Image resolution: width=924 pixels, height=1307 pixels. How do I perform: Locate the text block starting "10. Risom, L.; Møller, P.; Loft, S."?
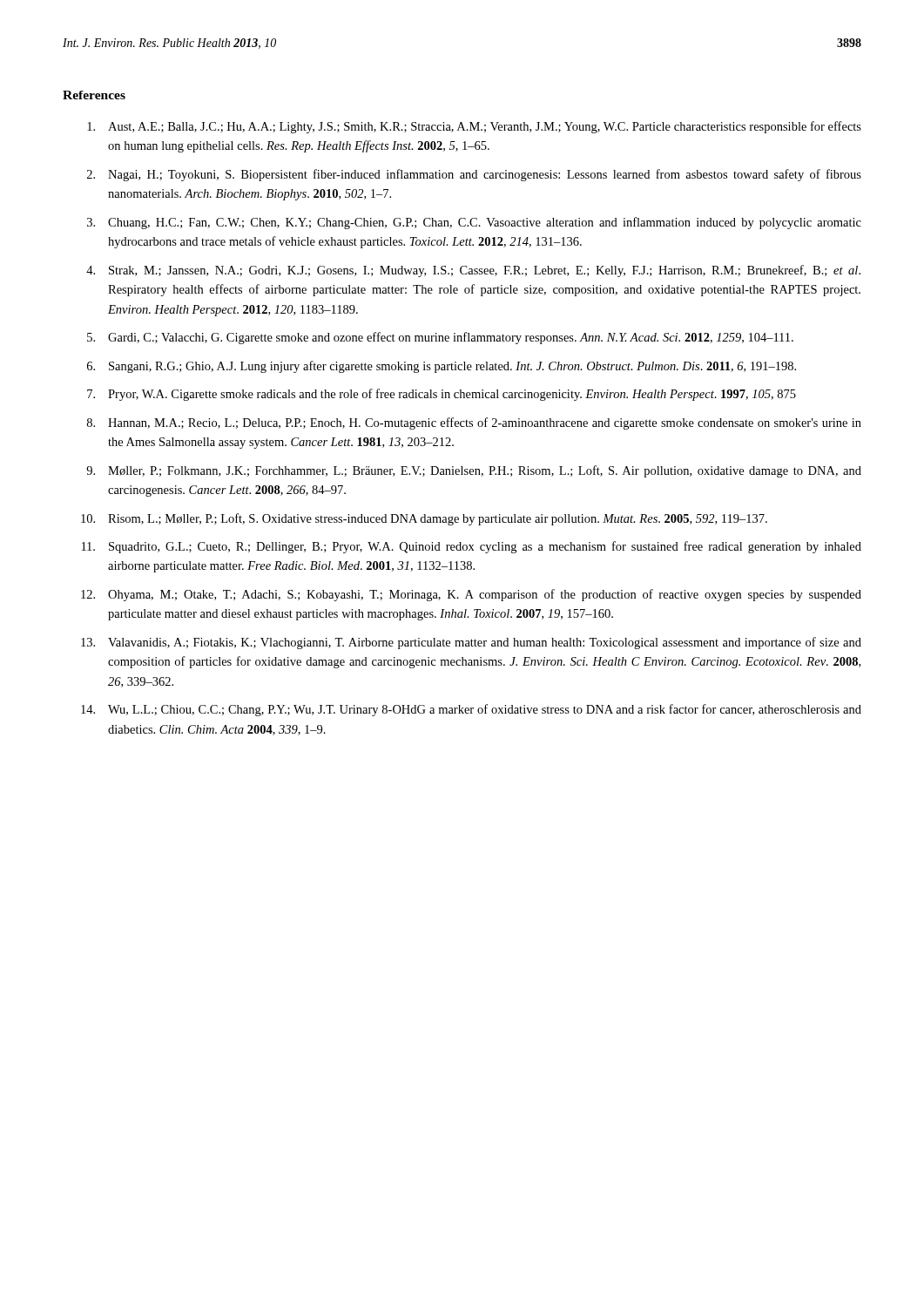click(x=462, y=518)
